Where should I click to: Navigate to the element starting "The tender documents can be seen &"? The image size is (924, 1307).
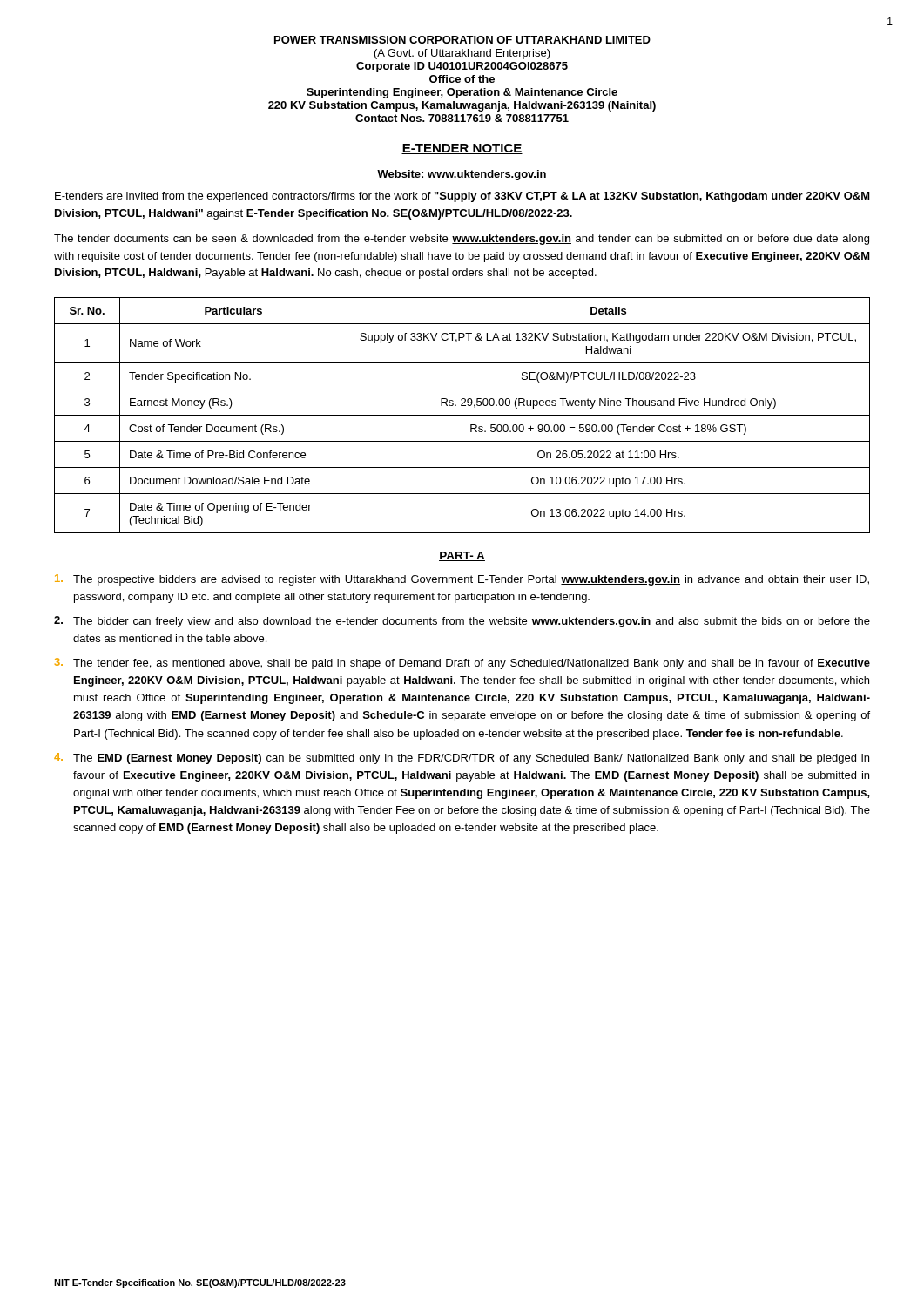coord(462,255)
